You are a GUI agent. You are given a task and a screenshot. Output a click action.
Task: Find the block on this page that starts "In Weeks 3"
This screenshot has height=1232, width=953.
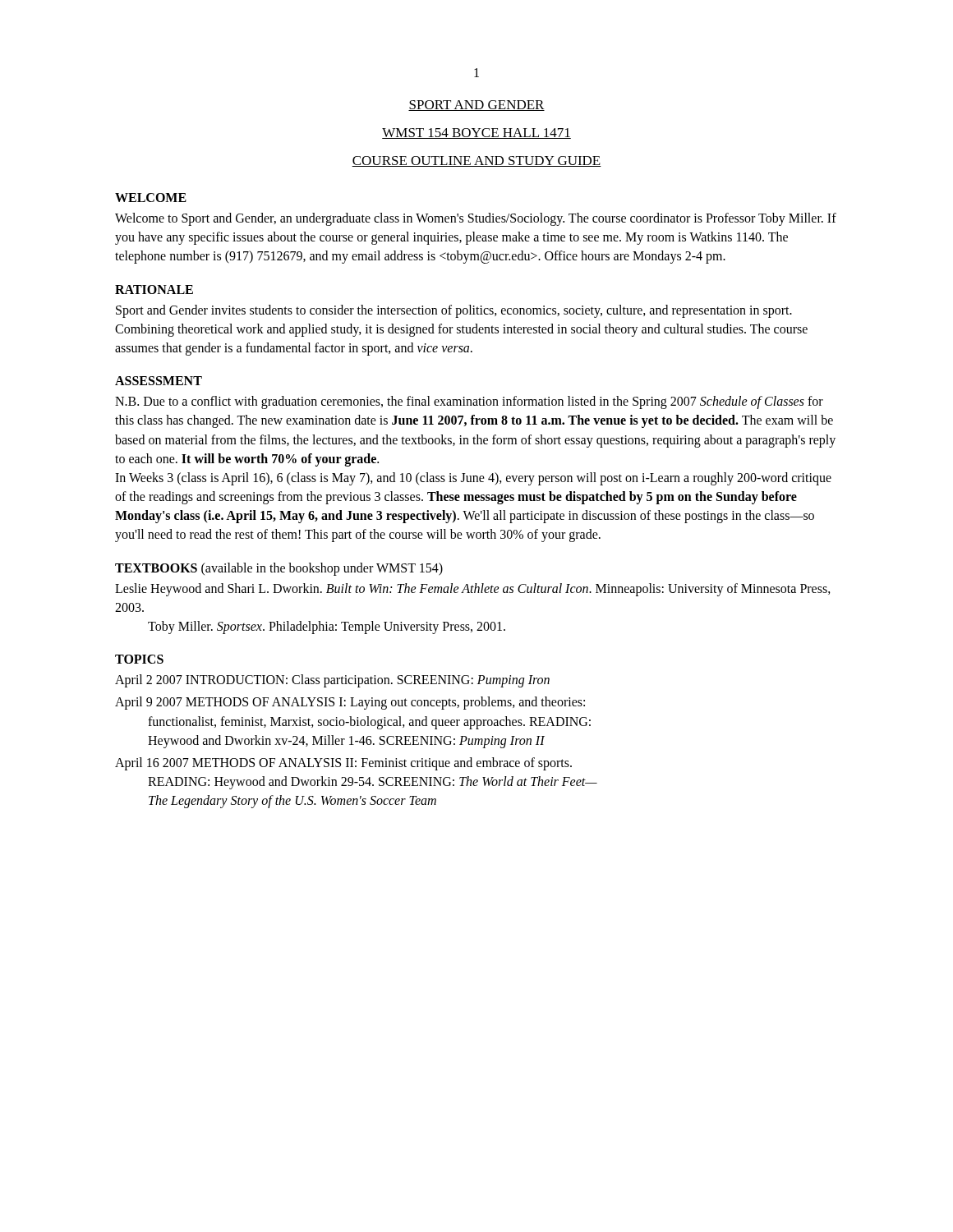click(473, 506)
